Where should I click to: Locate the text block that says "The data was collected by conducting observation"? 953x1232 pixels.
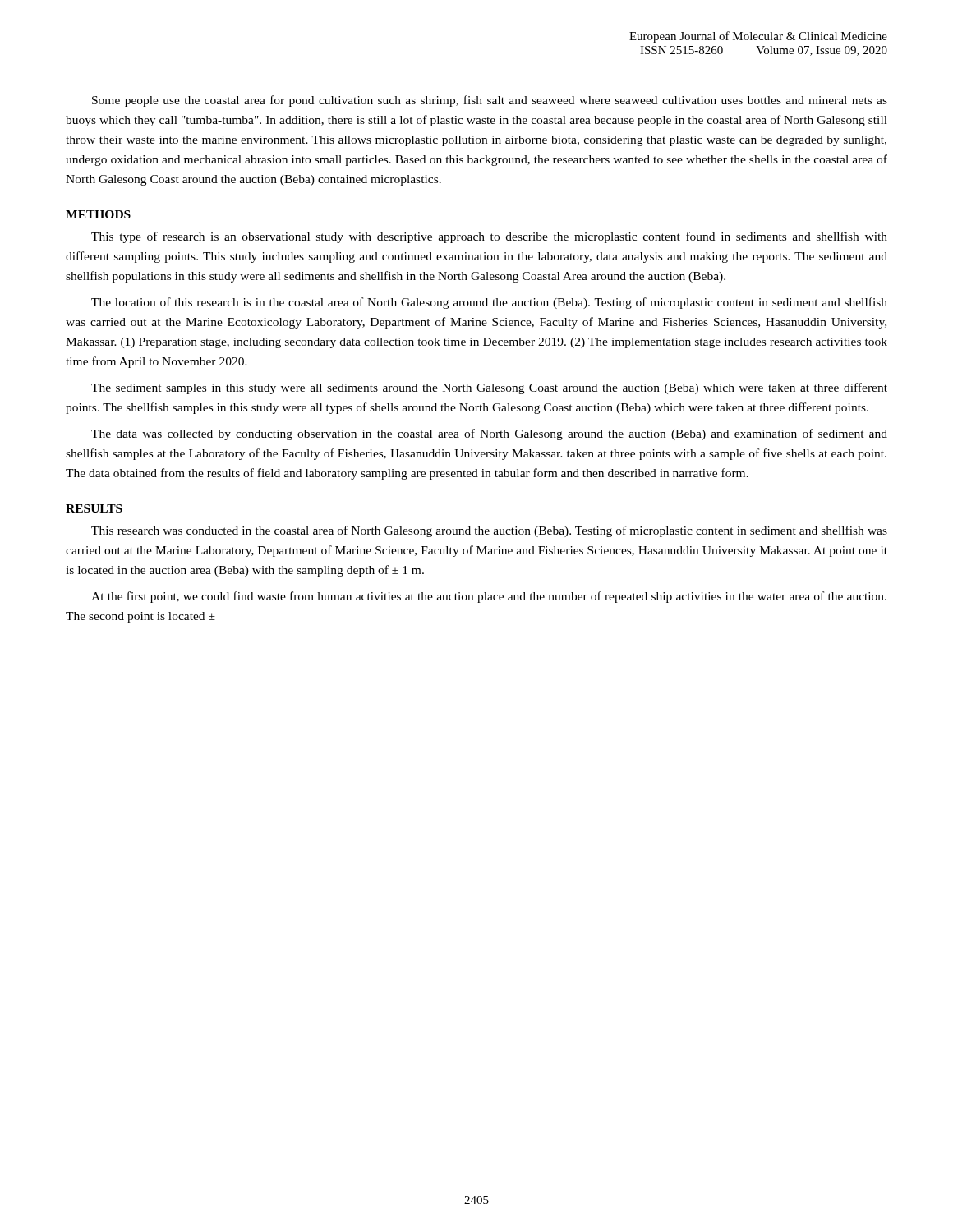pyautogui.click(x=476, y=454)
